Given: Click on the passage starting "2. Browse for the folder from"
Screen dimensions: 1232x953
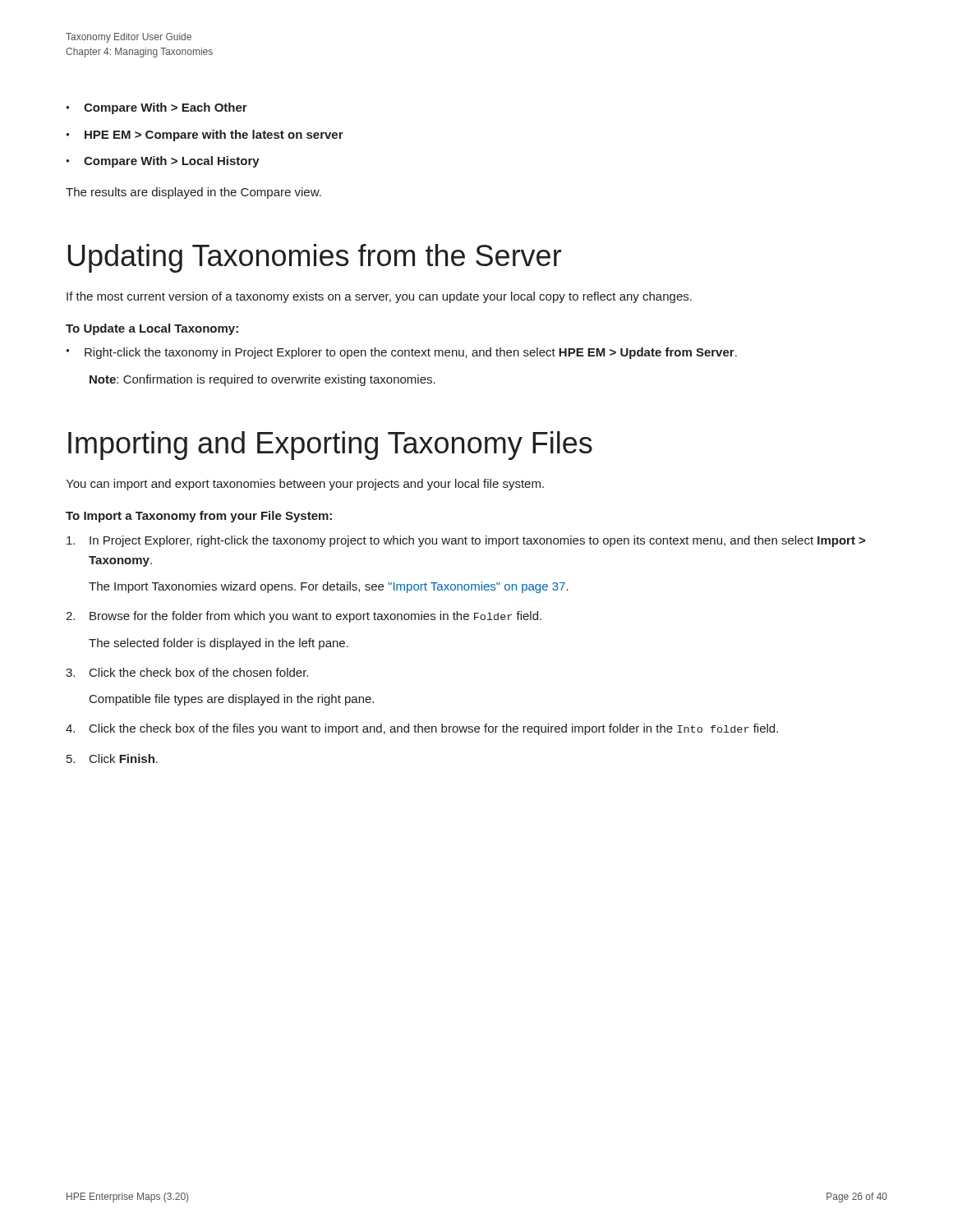Looking at the screenshot, I should coord(476,630).
